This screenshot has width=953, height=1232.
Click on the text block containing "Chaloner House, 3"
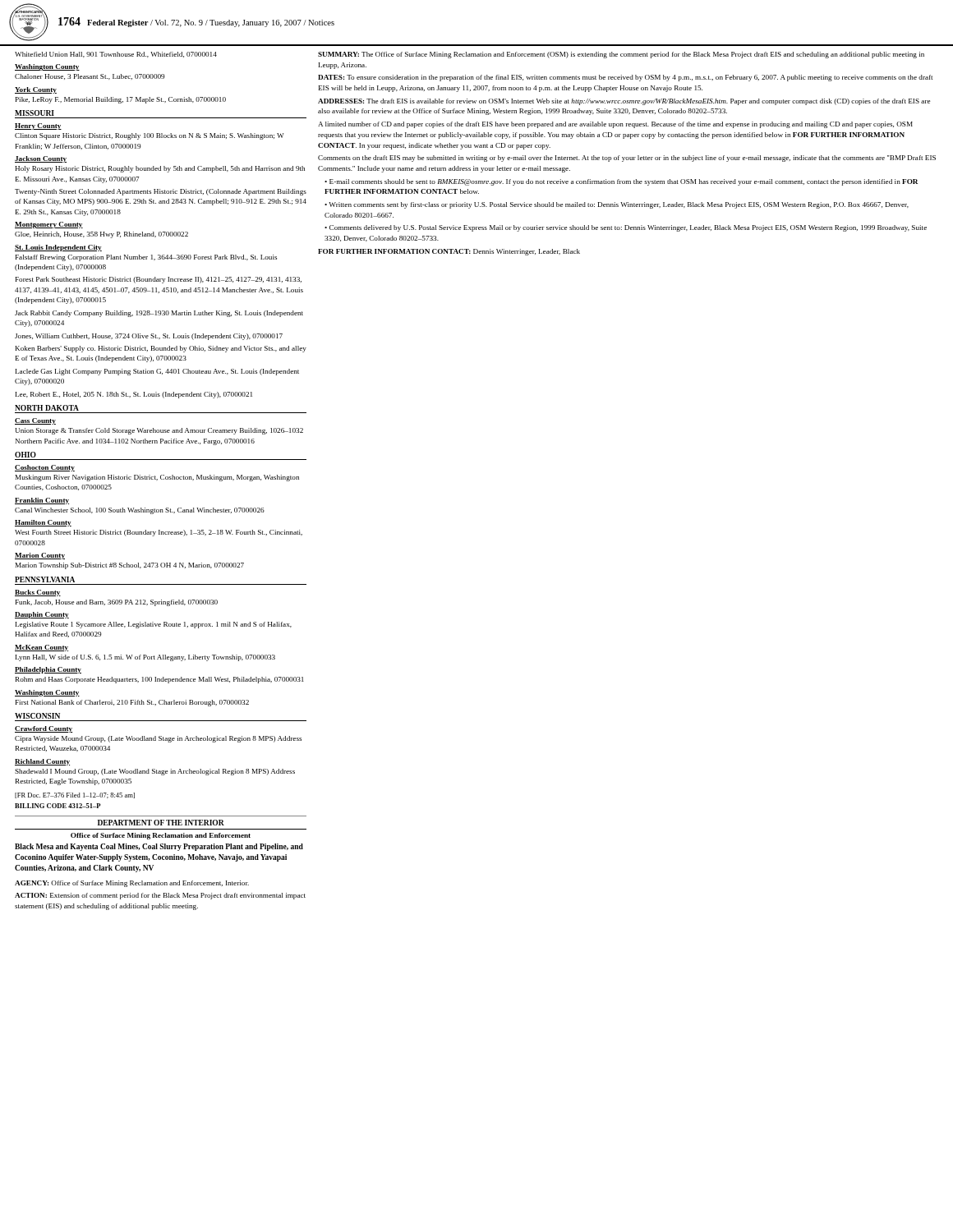[90, 77]
